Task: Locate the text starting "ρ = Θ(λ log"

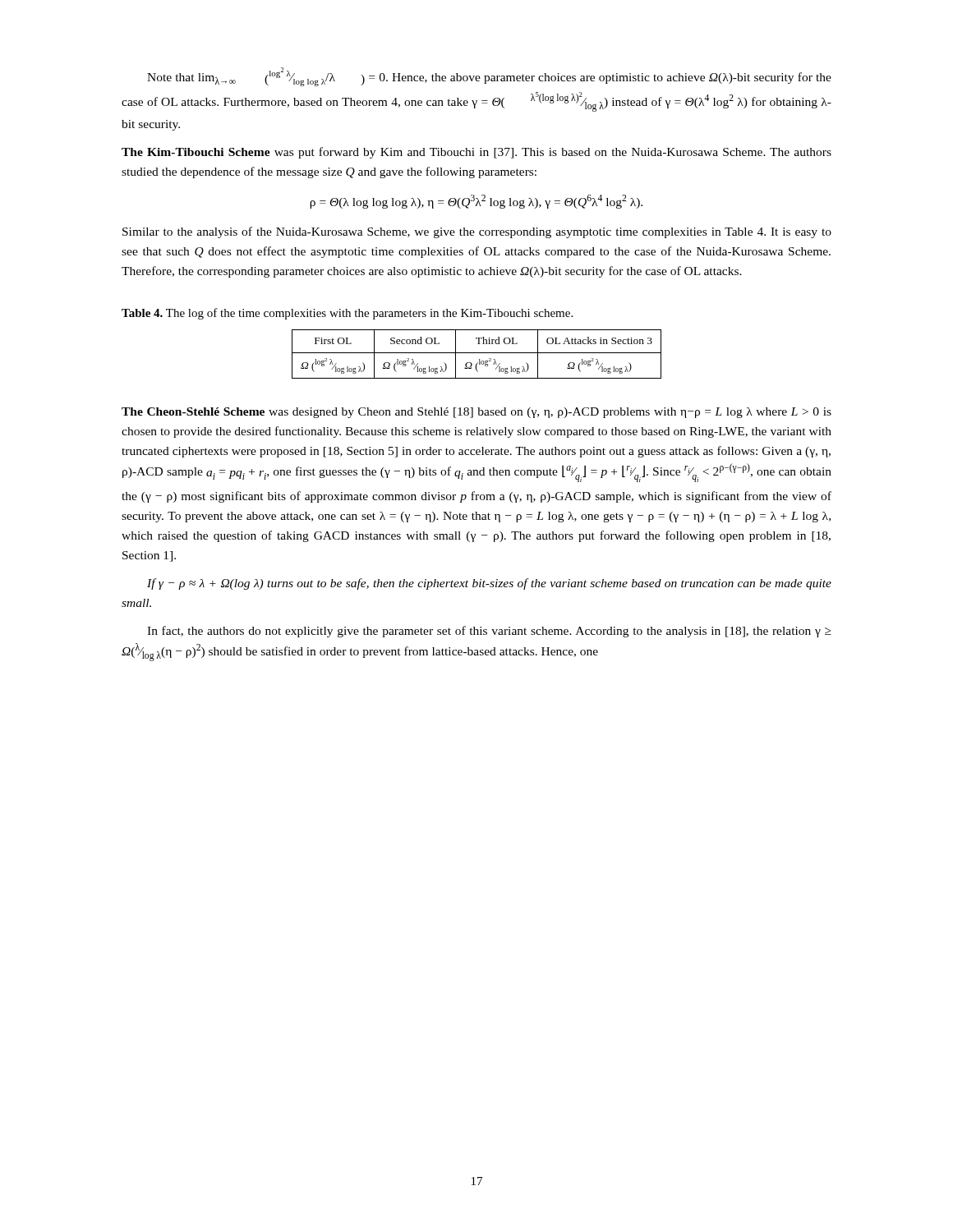Action: tap(476, 201)
